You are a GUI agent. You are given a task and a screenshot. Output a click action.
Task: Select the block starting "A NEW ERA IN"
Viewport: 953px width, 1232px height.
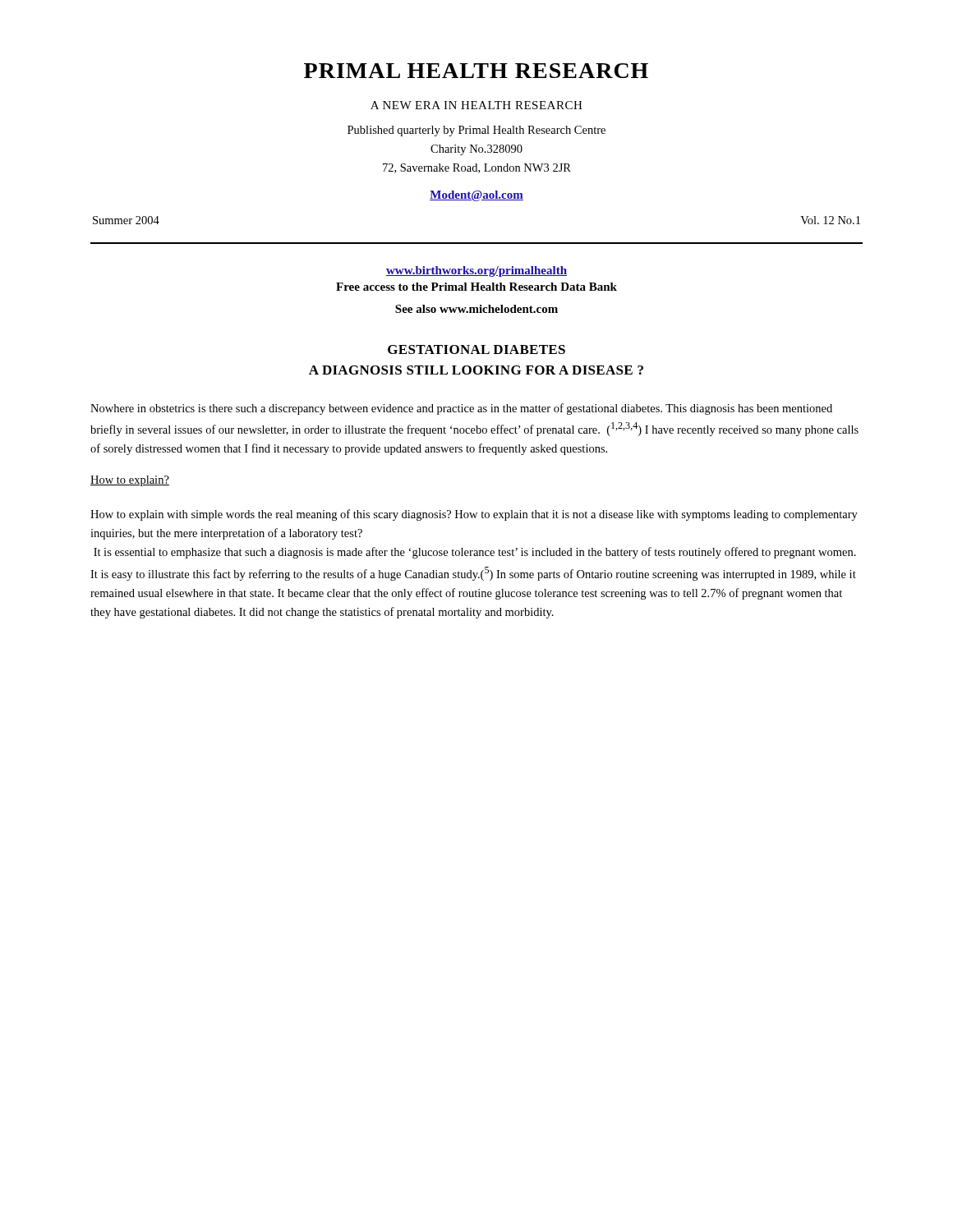(476, 105)
